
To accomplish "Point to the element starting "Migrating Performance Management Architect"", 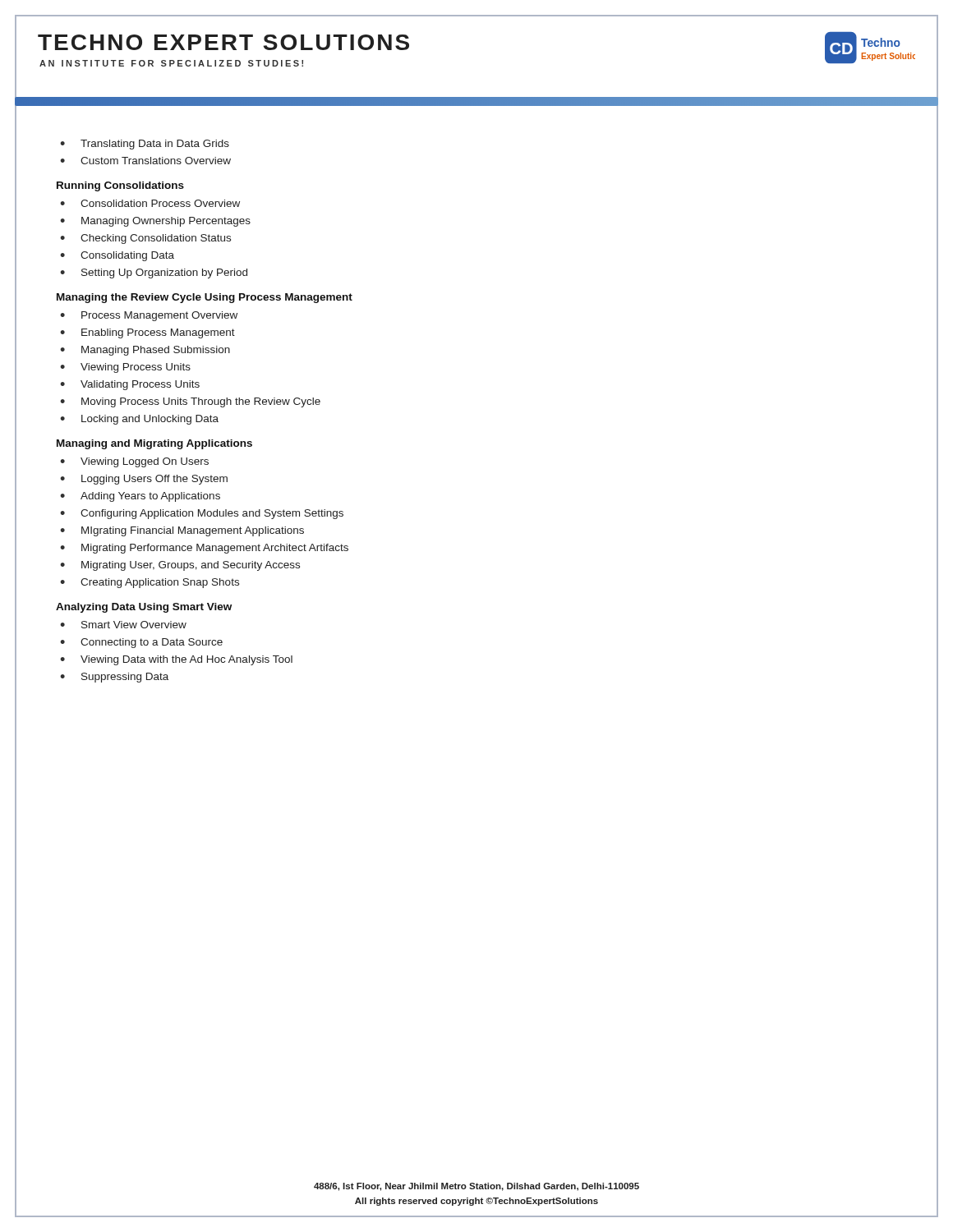I will coord(215,547).
